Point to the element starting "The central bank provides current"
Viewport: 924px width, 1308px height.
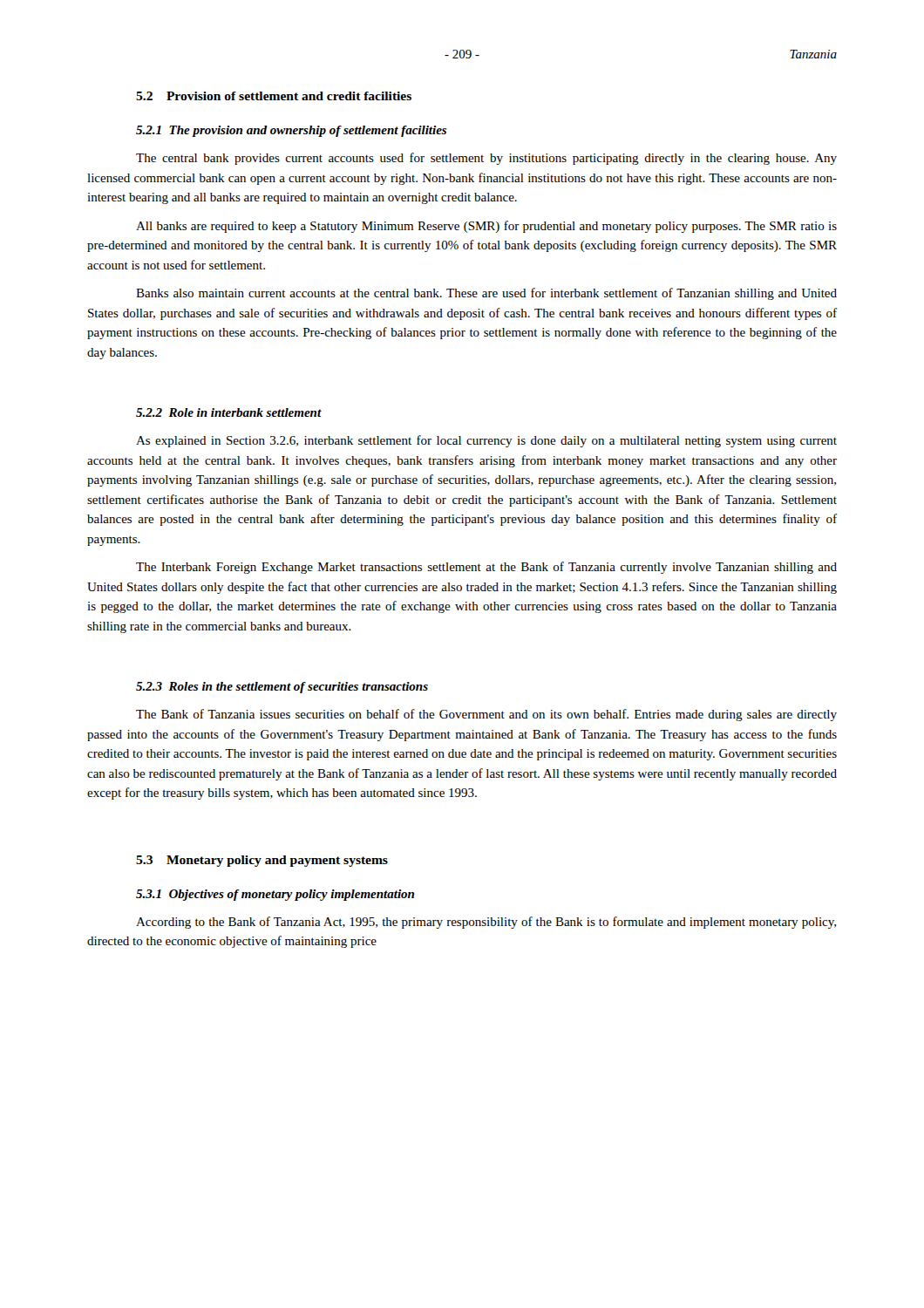point(462,177)
